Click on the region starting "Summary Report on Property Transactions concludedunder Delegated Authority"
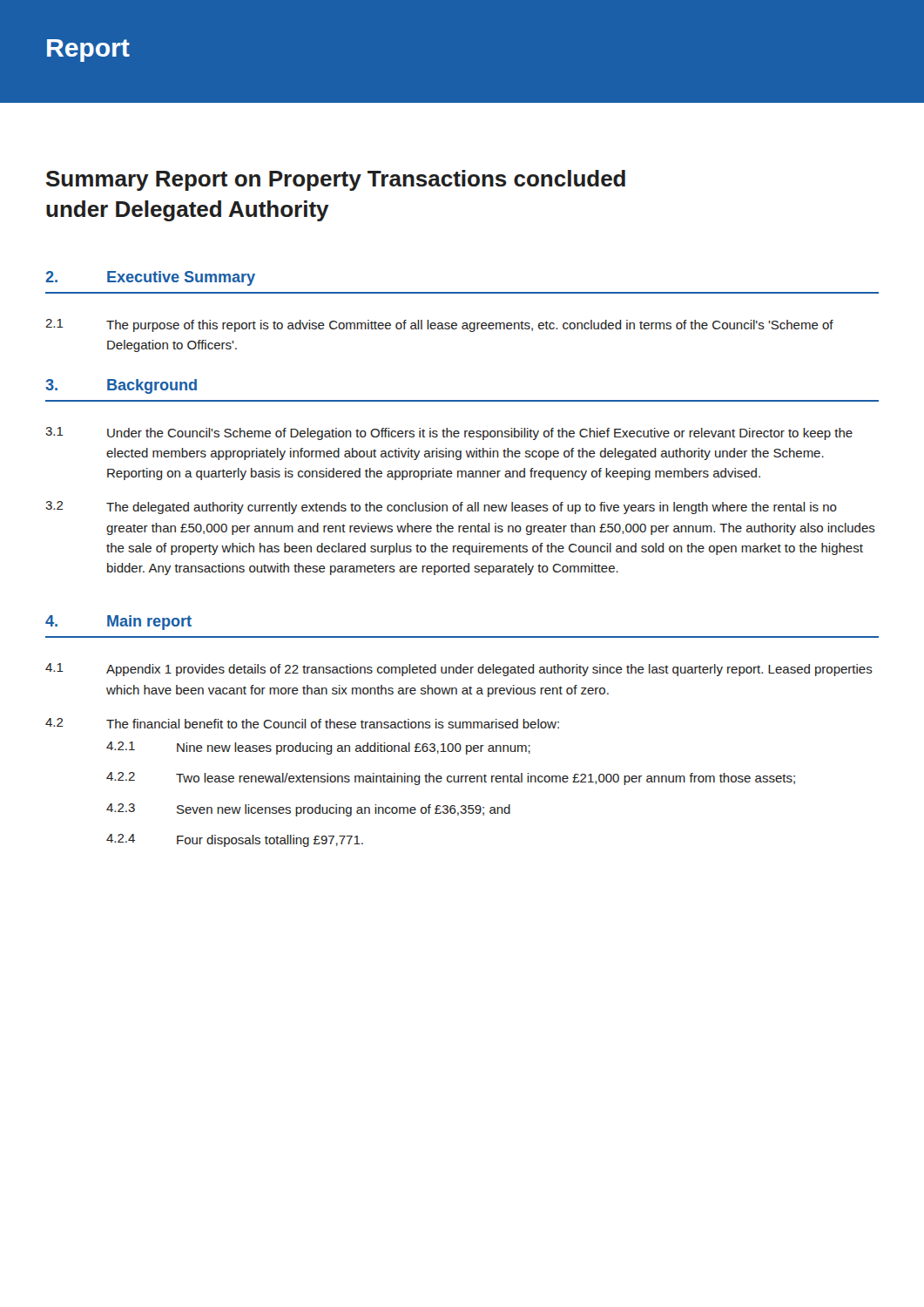Viewport: 924px width, 1307px height. [336, 194]
